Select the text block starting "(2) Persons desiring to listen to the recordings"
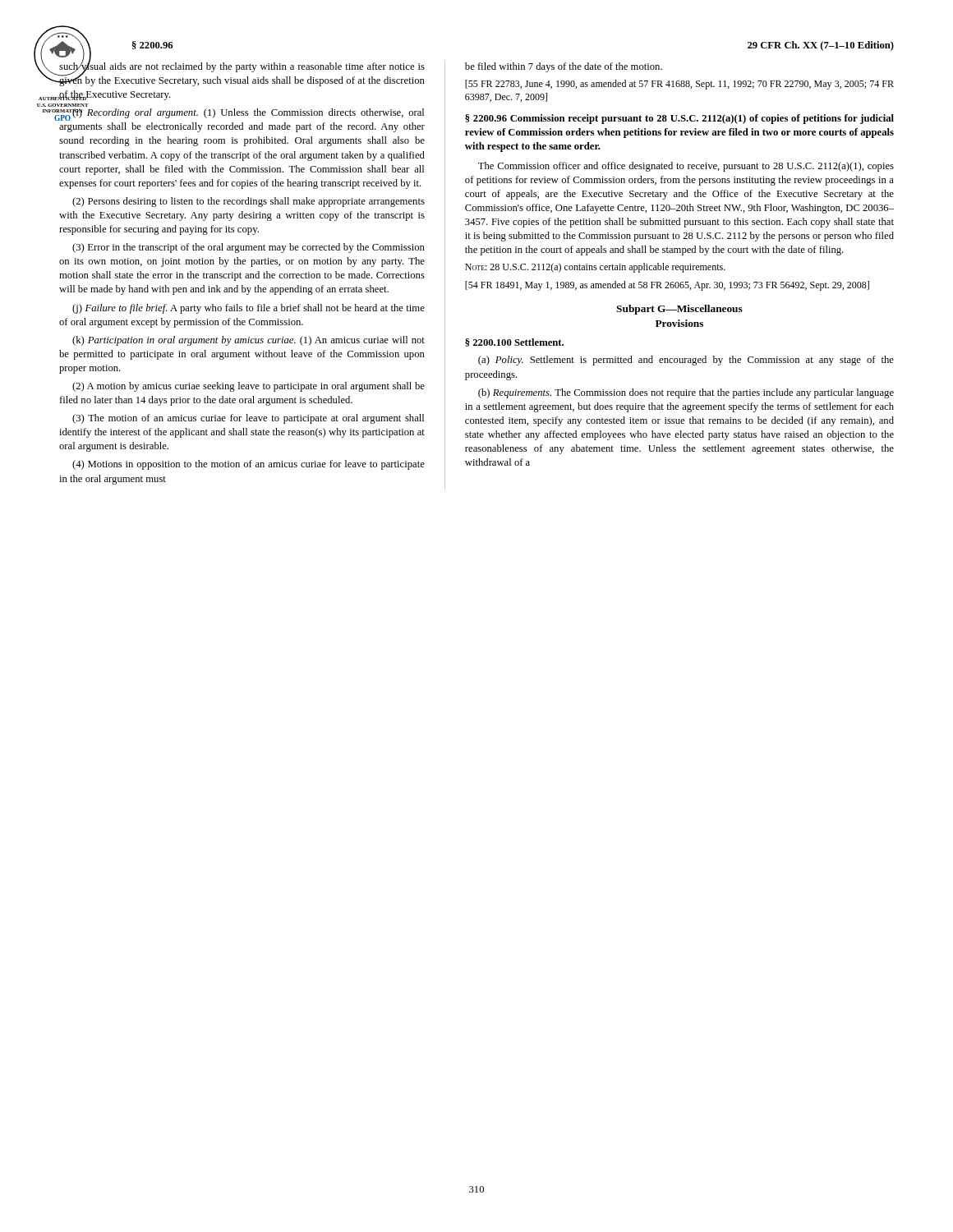The height and width of the screenshot is (1232, 953). [x=242, y=216]
